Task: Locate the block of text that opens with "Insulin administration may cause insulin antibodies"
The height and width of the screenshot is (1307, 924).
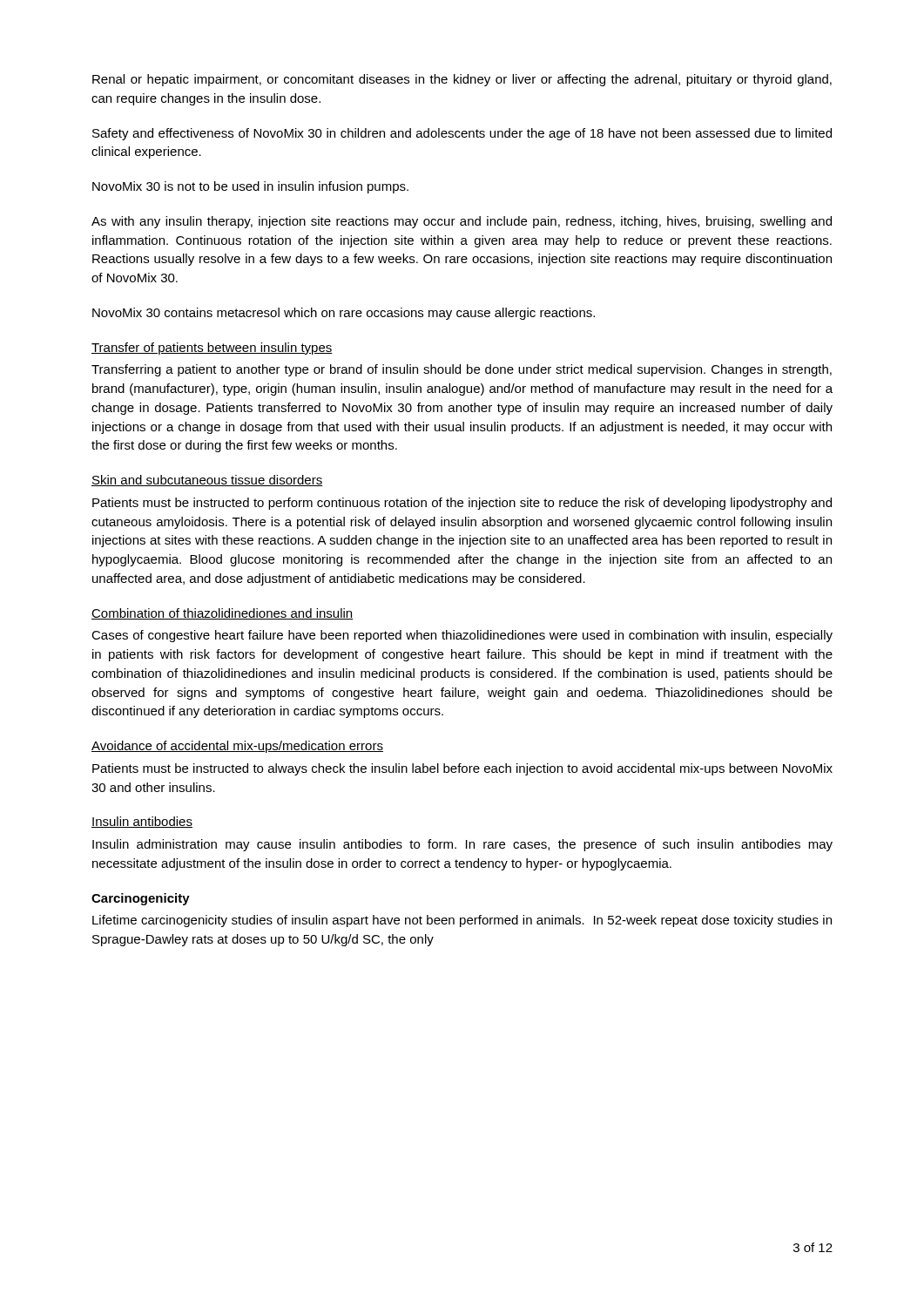Action: [462, 853]
